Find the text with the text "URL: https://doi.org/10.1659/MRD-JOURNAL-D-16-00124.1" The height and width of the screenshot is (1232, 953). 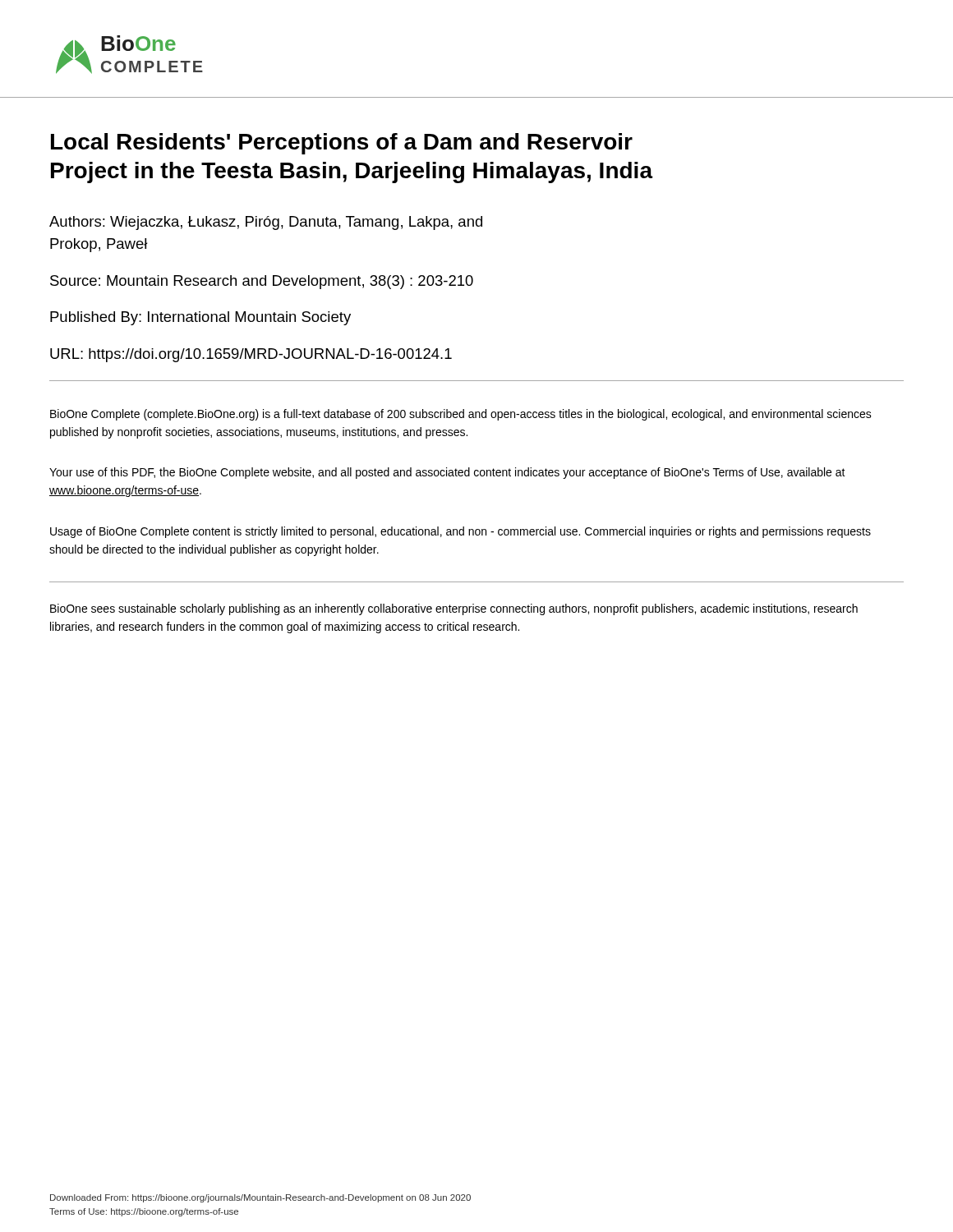click(x=251, y=354)
